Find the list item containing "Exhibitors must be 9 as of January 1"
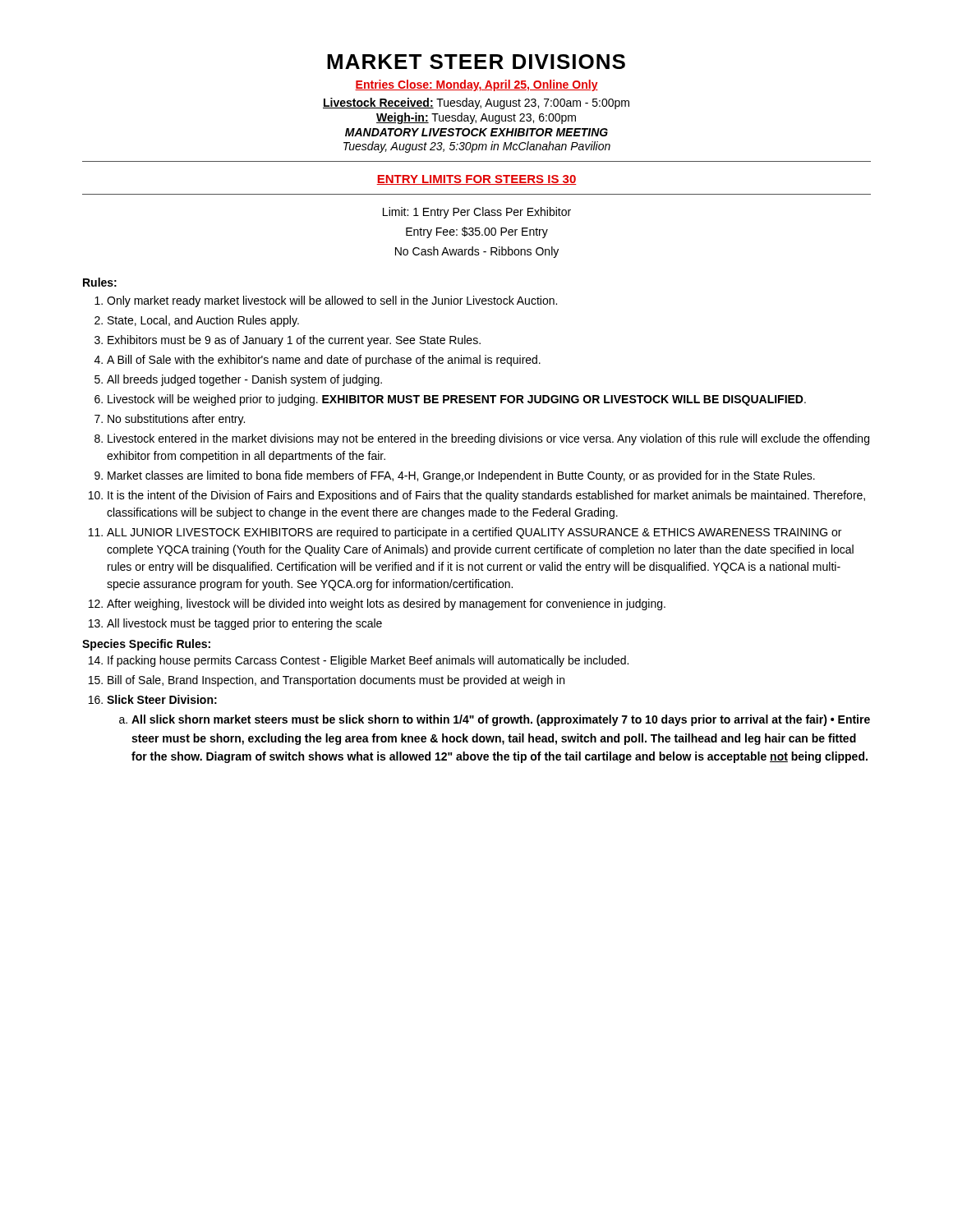953x1232 pixels. 294,340
